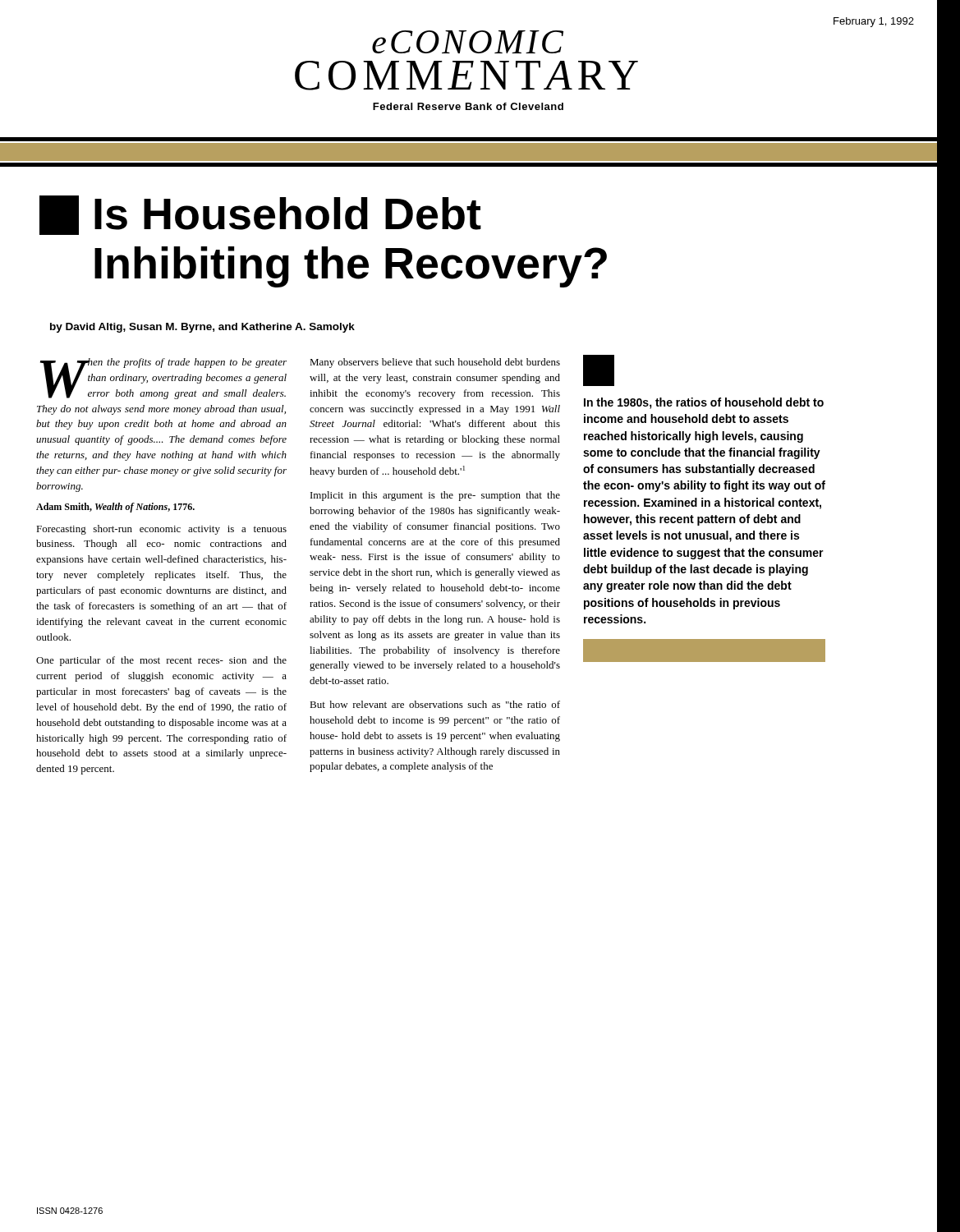The width and height of the screenshot is (960, 1232).
Task: Find the text block containing "But how relevant are"
Action: 435,735
